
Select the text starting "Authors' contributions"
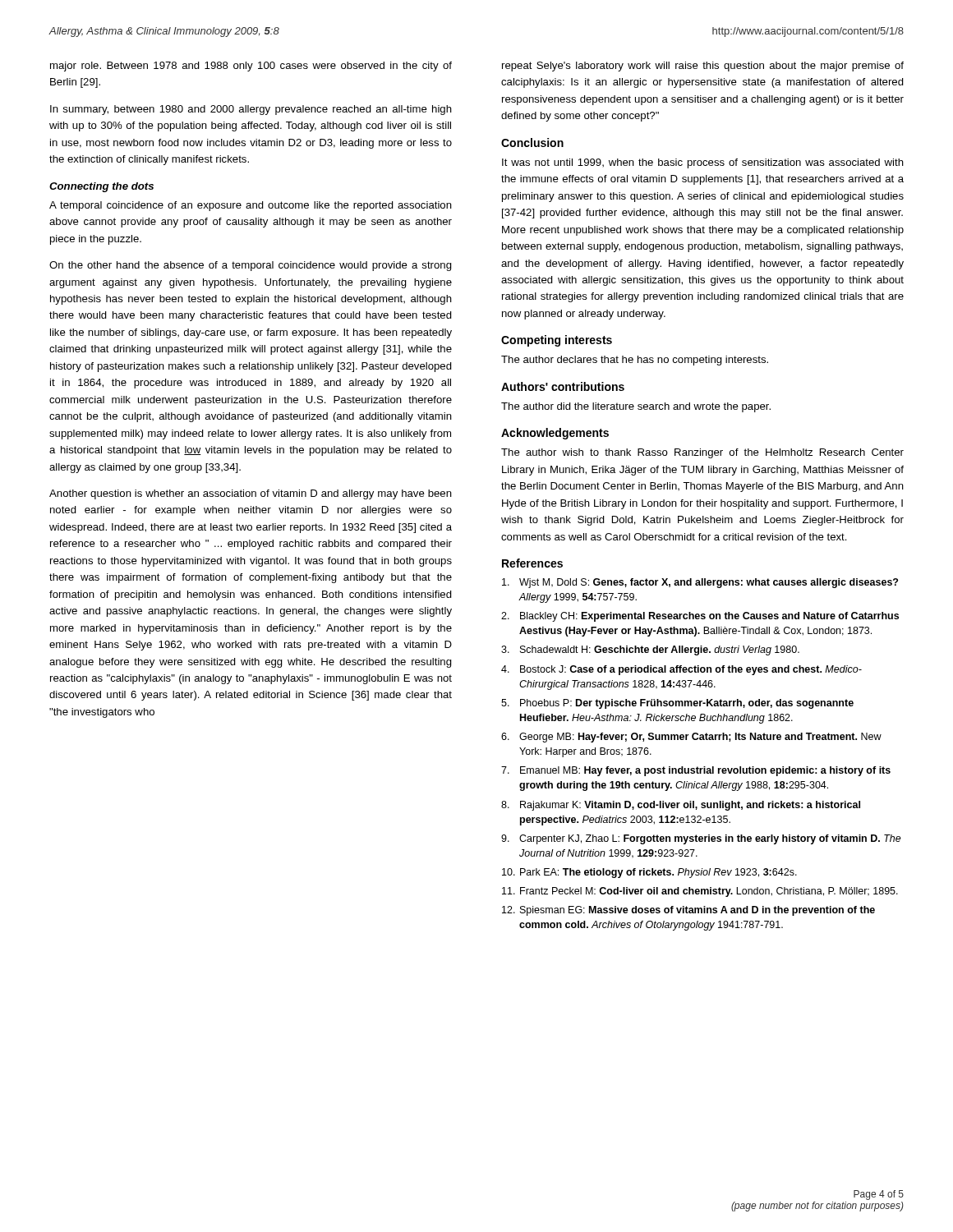click(x=563, y=387)
